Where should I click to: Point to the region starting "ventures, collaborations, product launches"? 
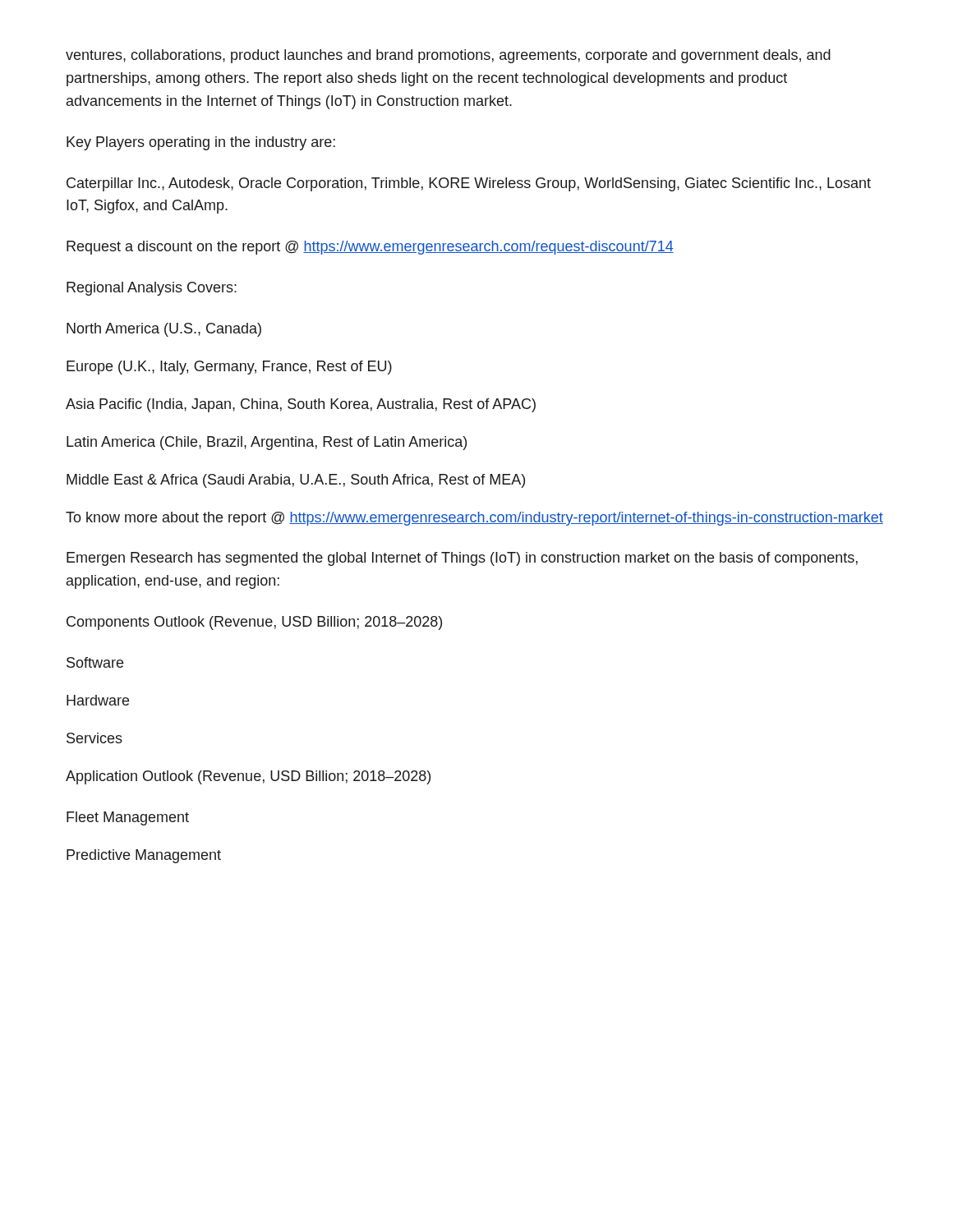tap(448, 78)
